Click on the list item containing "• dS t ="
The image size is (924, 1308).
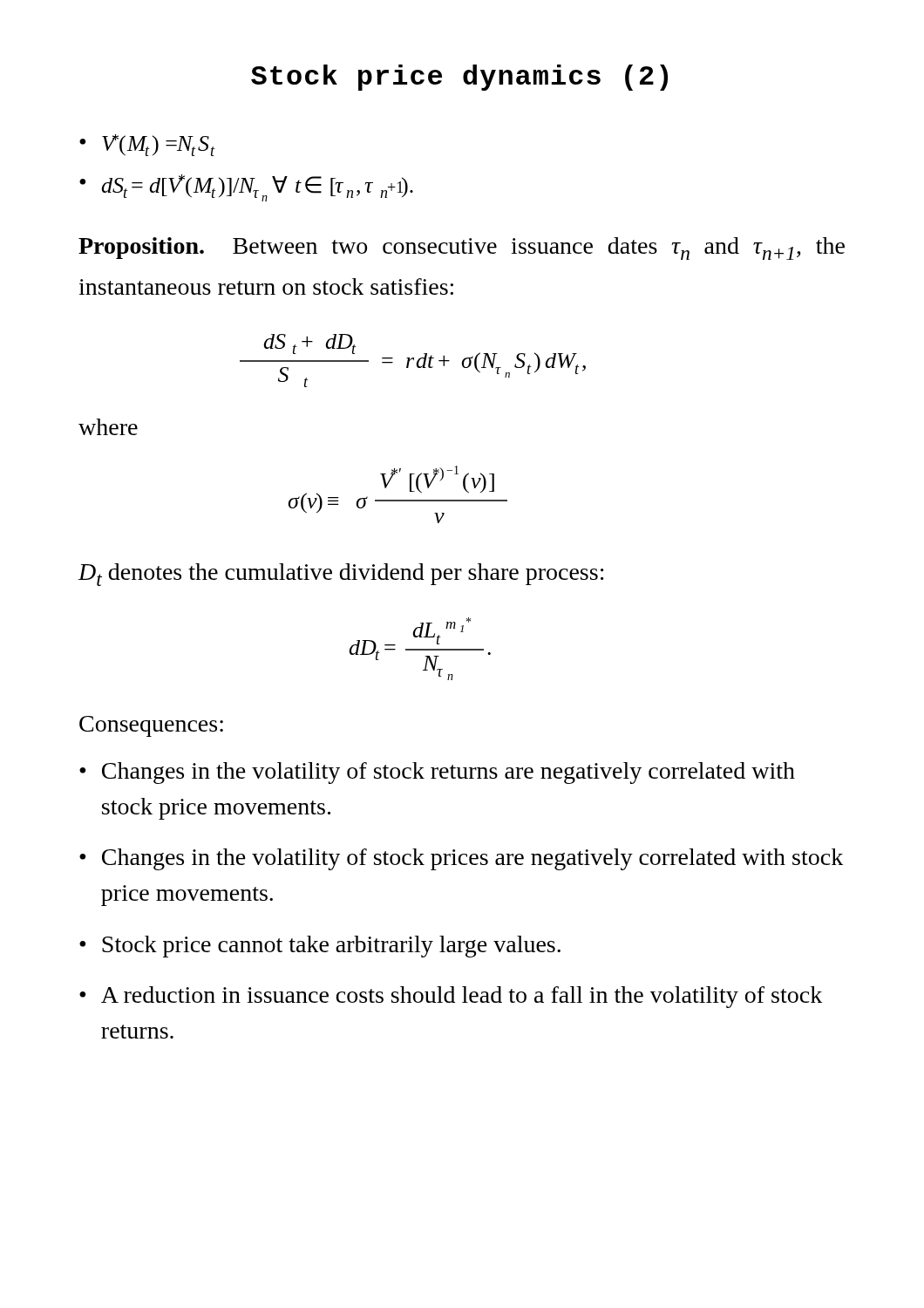(316, 186)
